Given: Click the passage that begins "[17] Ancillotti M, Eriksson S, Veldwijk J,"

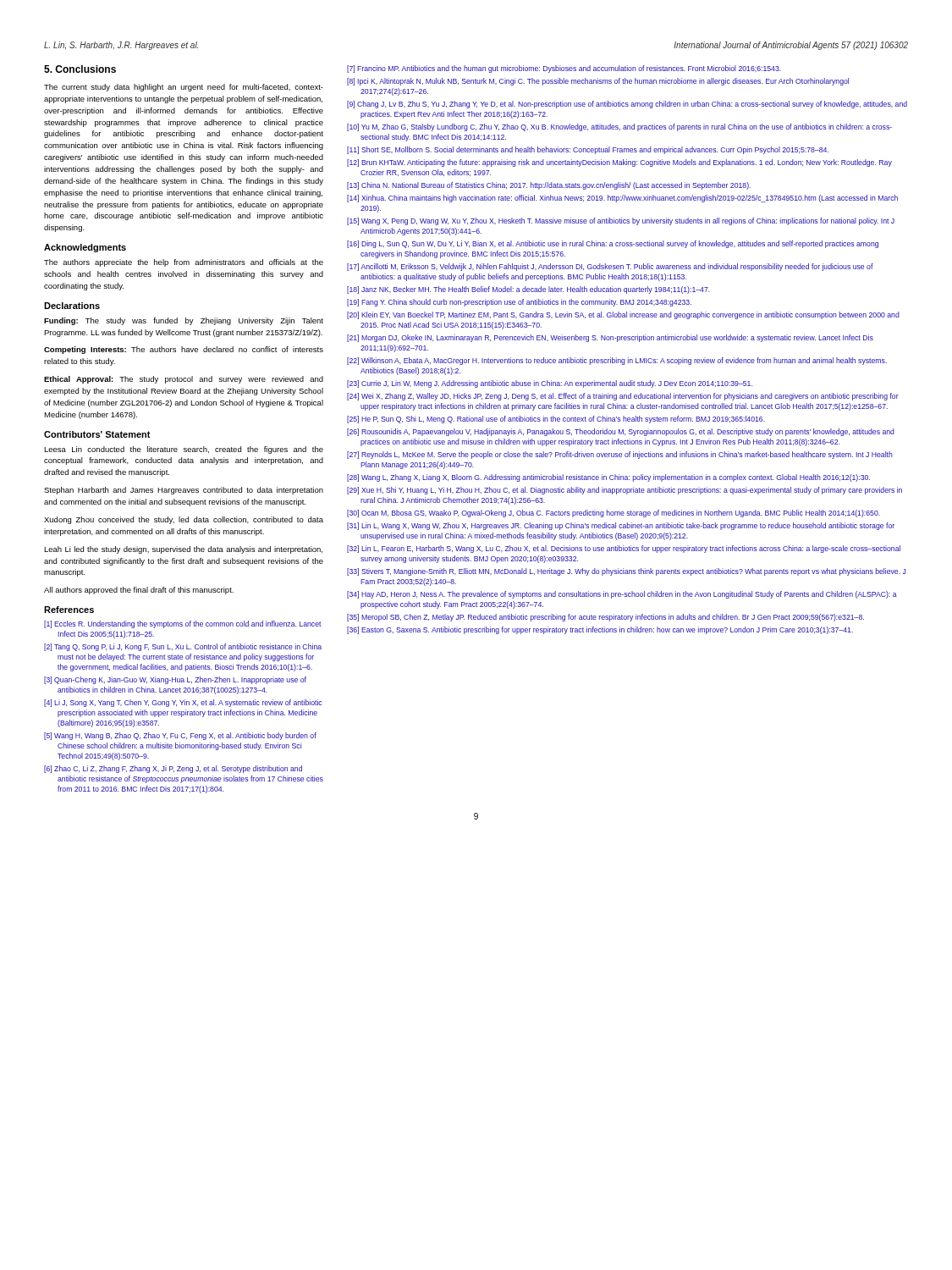Looking at the screenshot, I should (x=610, y=272).
